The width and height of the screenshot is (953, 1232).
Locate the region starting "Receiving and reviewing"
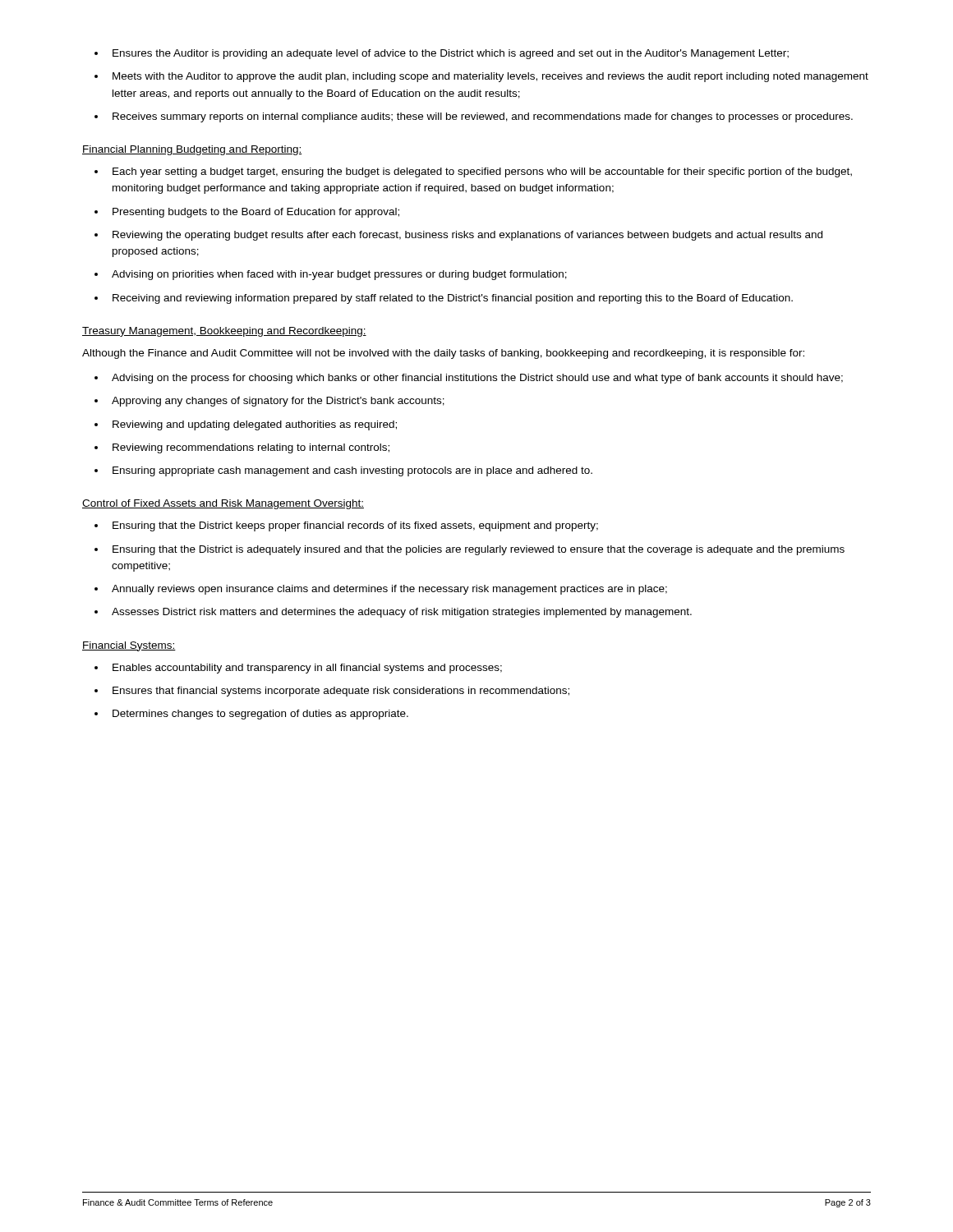click(476, 298)
